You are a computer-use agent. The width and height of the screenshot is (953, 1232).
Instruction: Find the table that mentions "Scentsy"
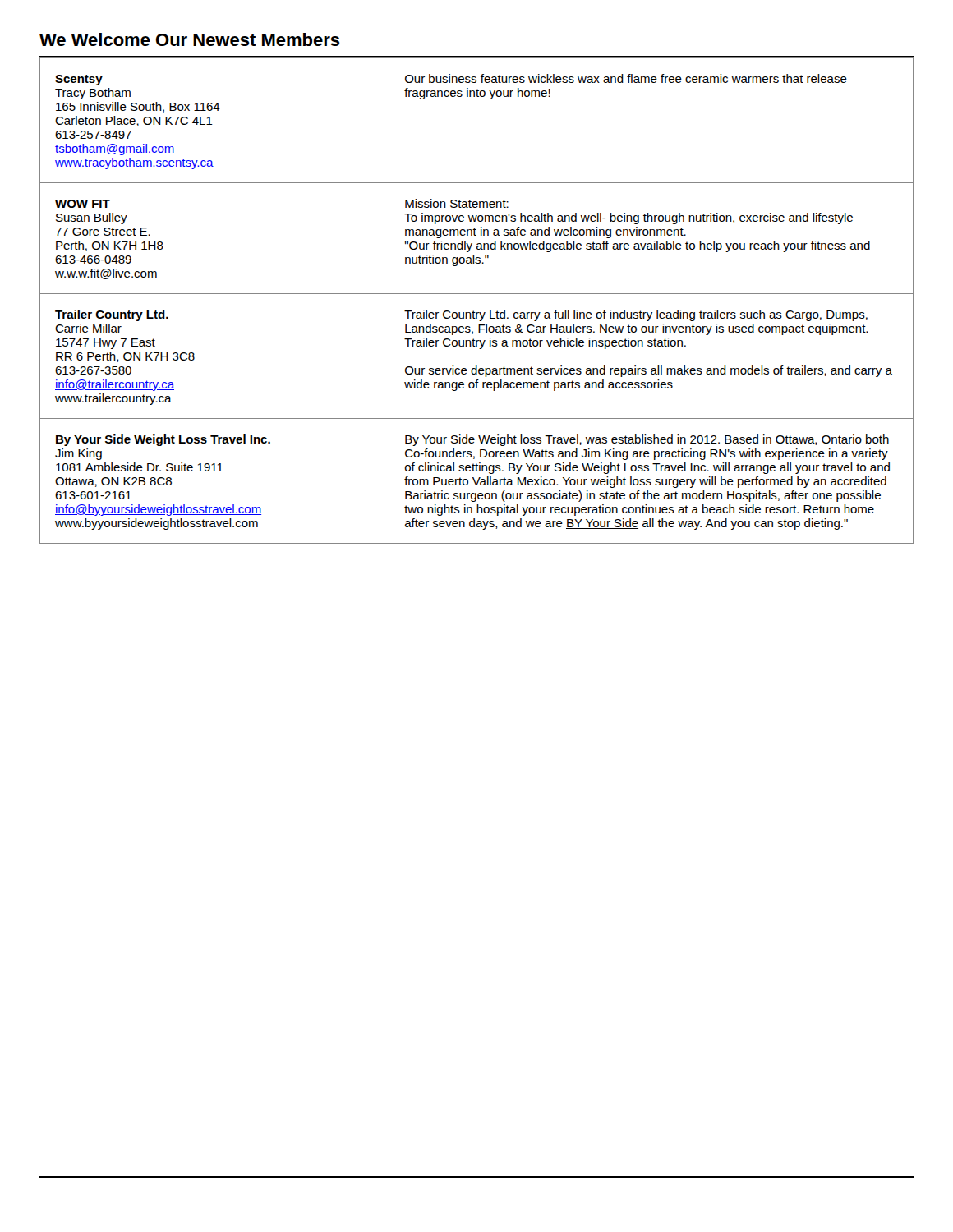click(476, 301)
